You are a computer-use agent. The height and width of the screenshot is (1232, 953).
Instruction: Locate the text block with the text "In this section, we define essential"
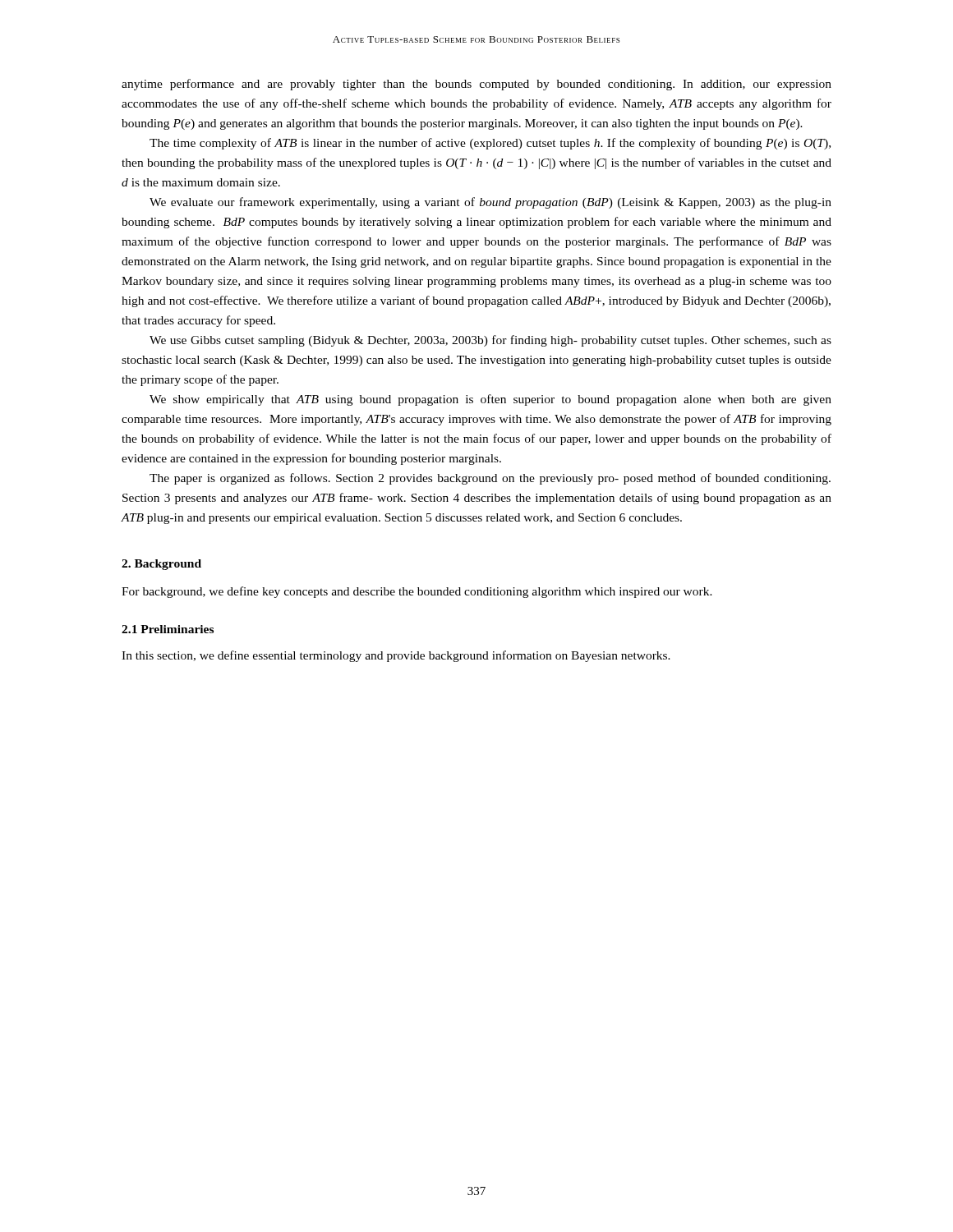pos(396,655)
